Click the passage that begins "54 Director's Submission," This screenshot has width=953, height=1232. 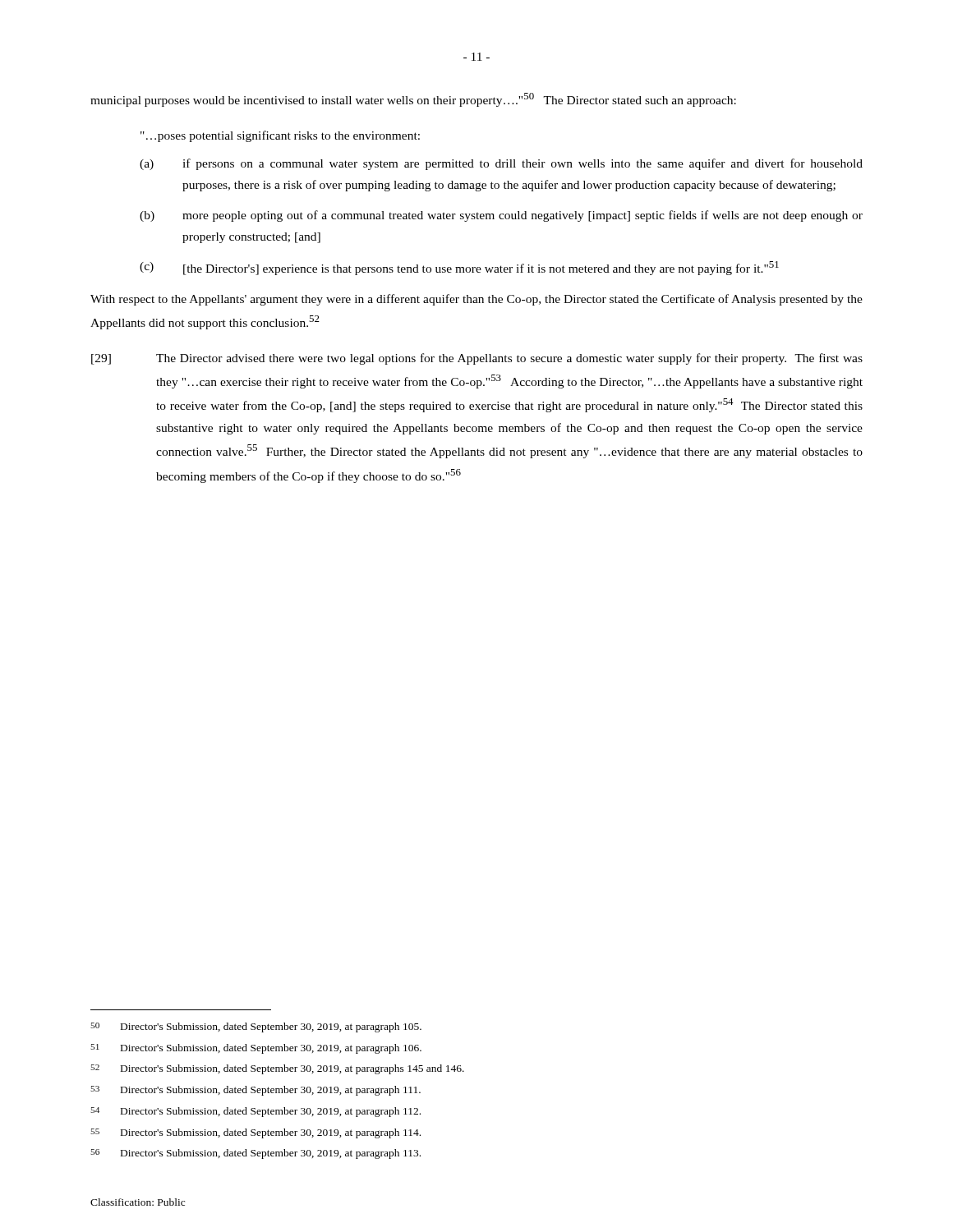click(256, 1112)
